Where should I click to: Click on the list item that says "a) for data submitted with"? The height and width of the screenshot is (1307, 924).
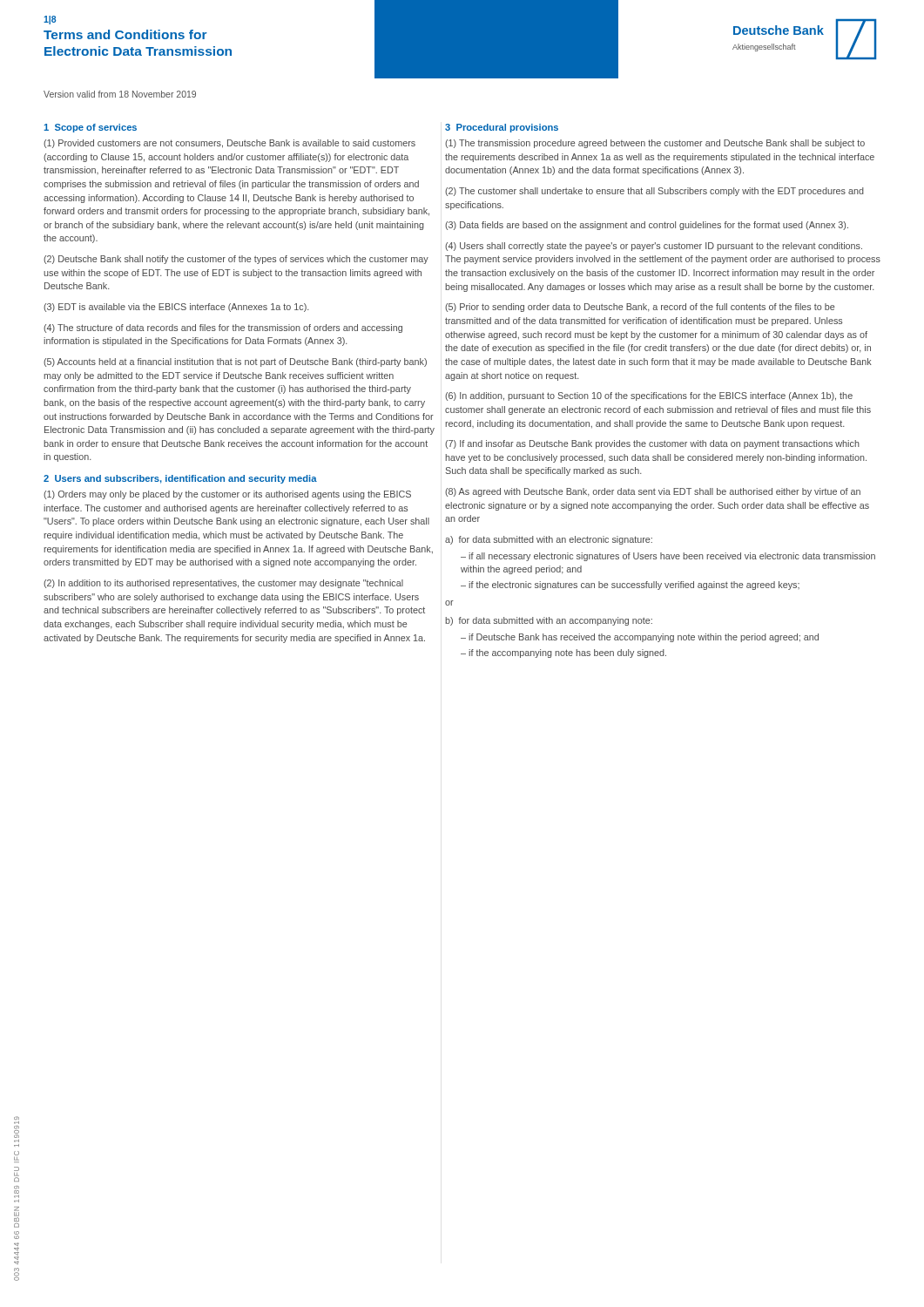click(549, 540)
